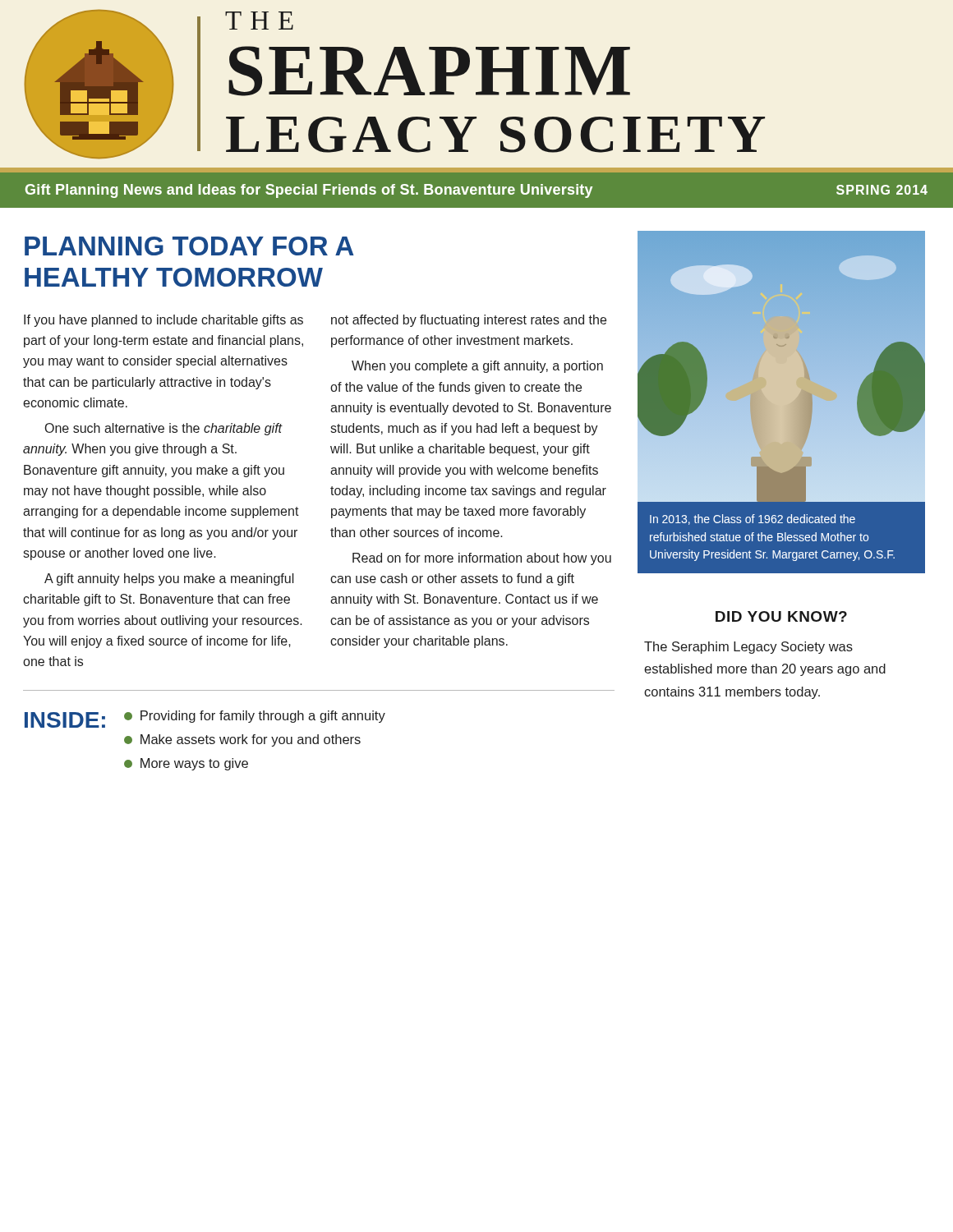The height and width of the screenshot is (1232, 953).
Task: Find the element starting "not affected by fluctuating interest rates and"
Action: [x=469, y=330]
